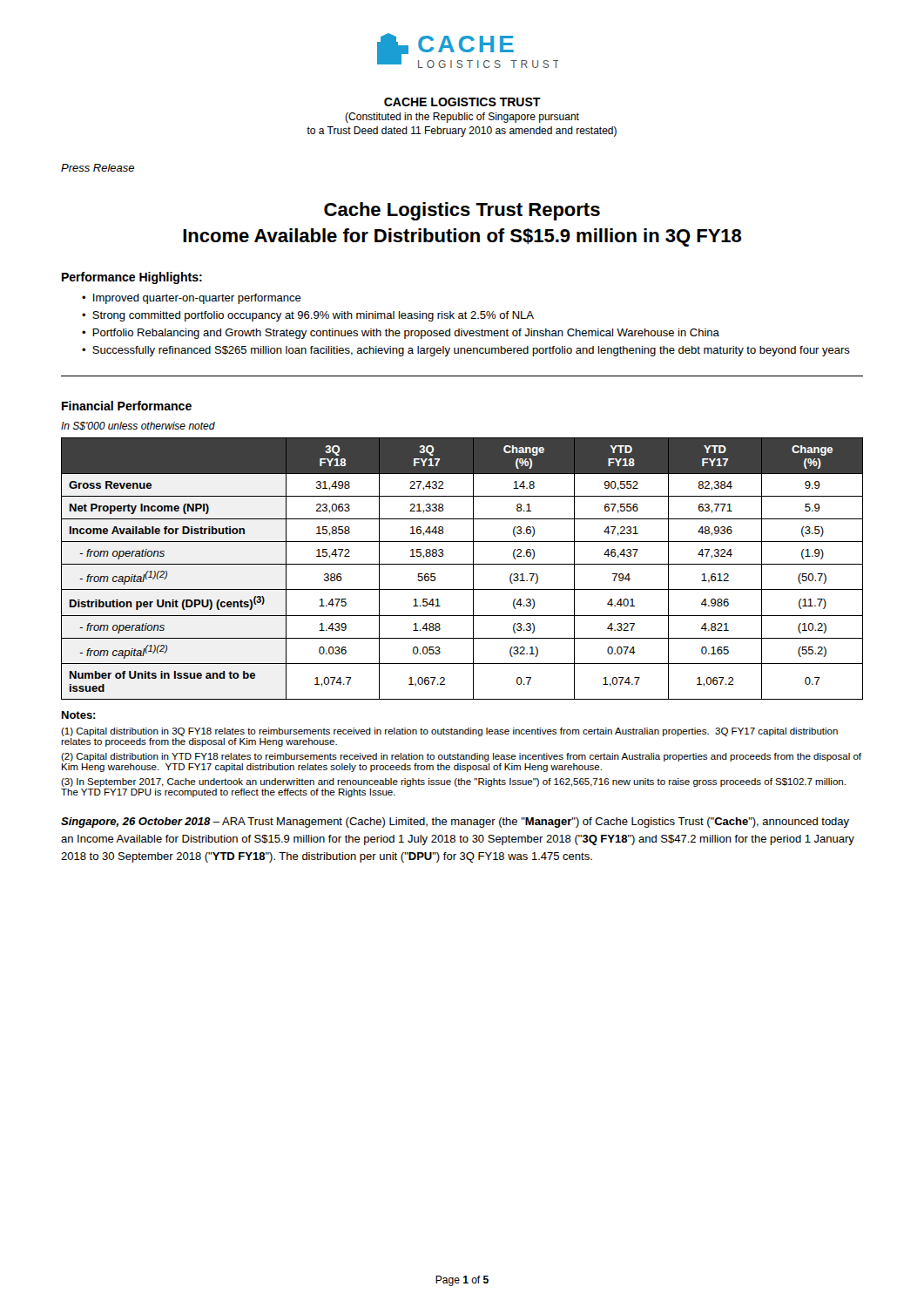This screenshot has width=924, height=1307.
Task: Find the text block containing "Singapore, 26 October 2018 – ARA"
Action: coord(458,839)
